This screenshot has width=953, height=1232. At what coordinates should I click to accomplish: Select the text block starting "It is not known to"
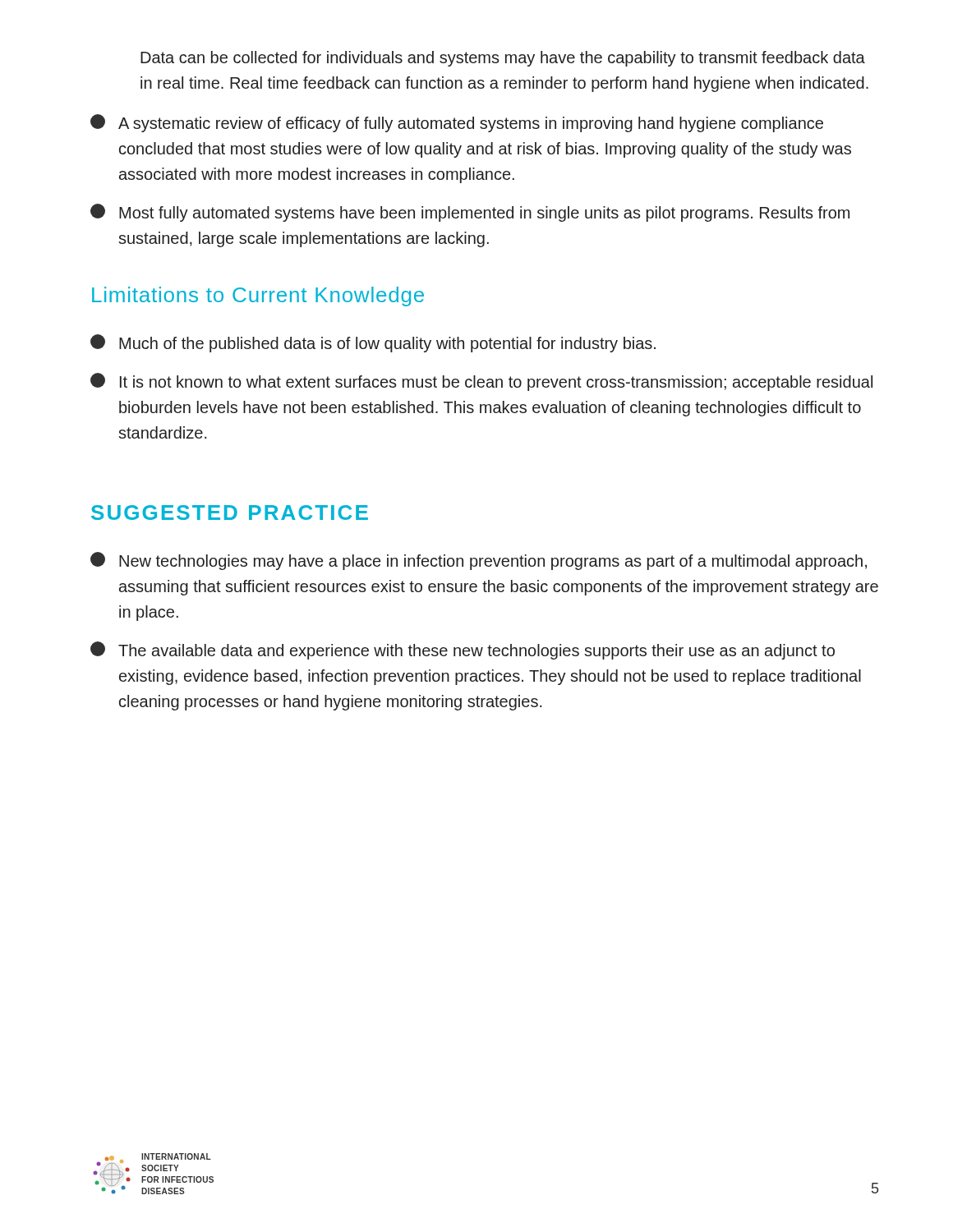[485, 408]
